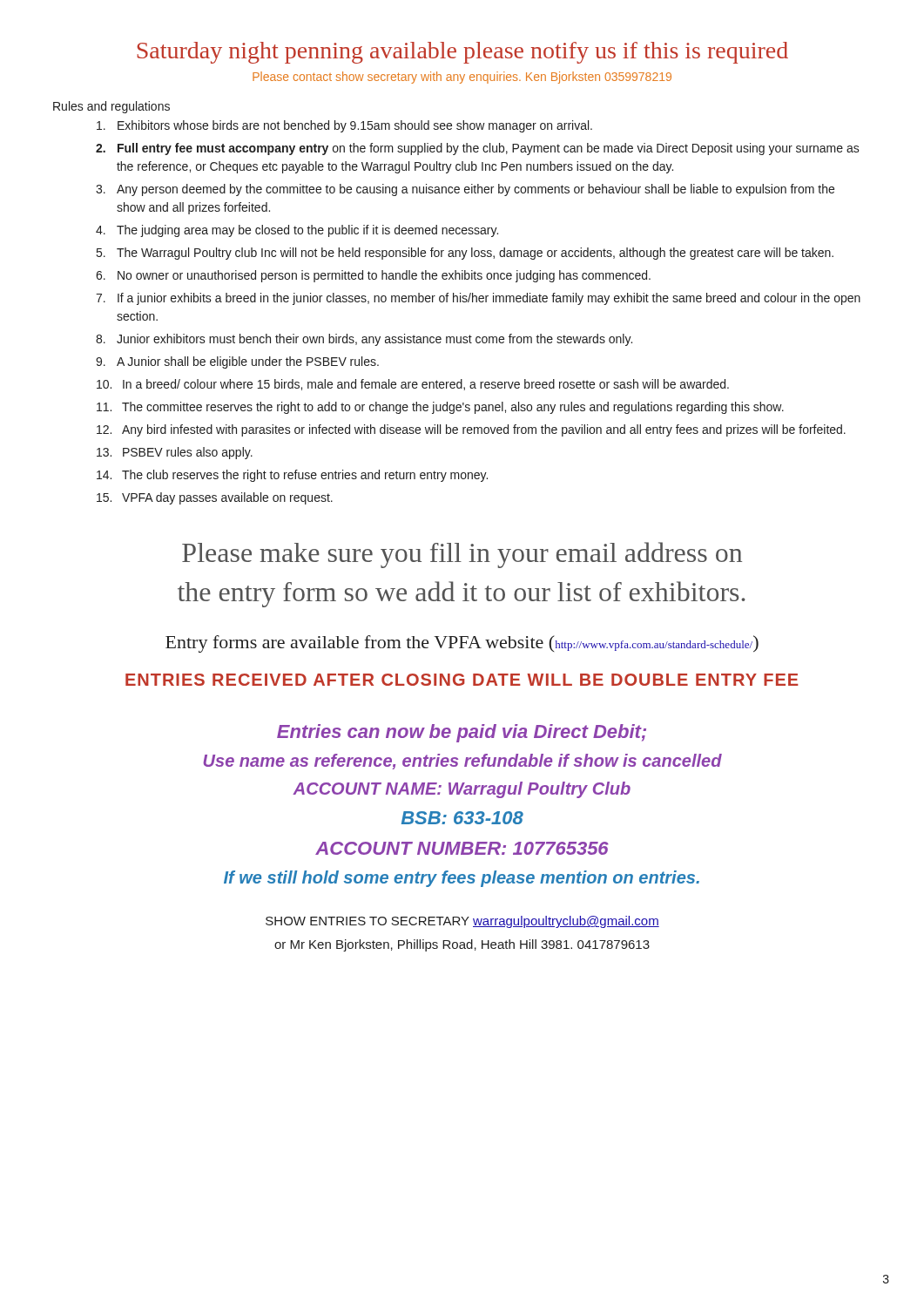Navigate to the element starting "6. No owner or unauthorised person is"
This screenshot has height=1307, width=924.
pos(484,276)
